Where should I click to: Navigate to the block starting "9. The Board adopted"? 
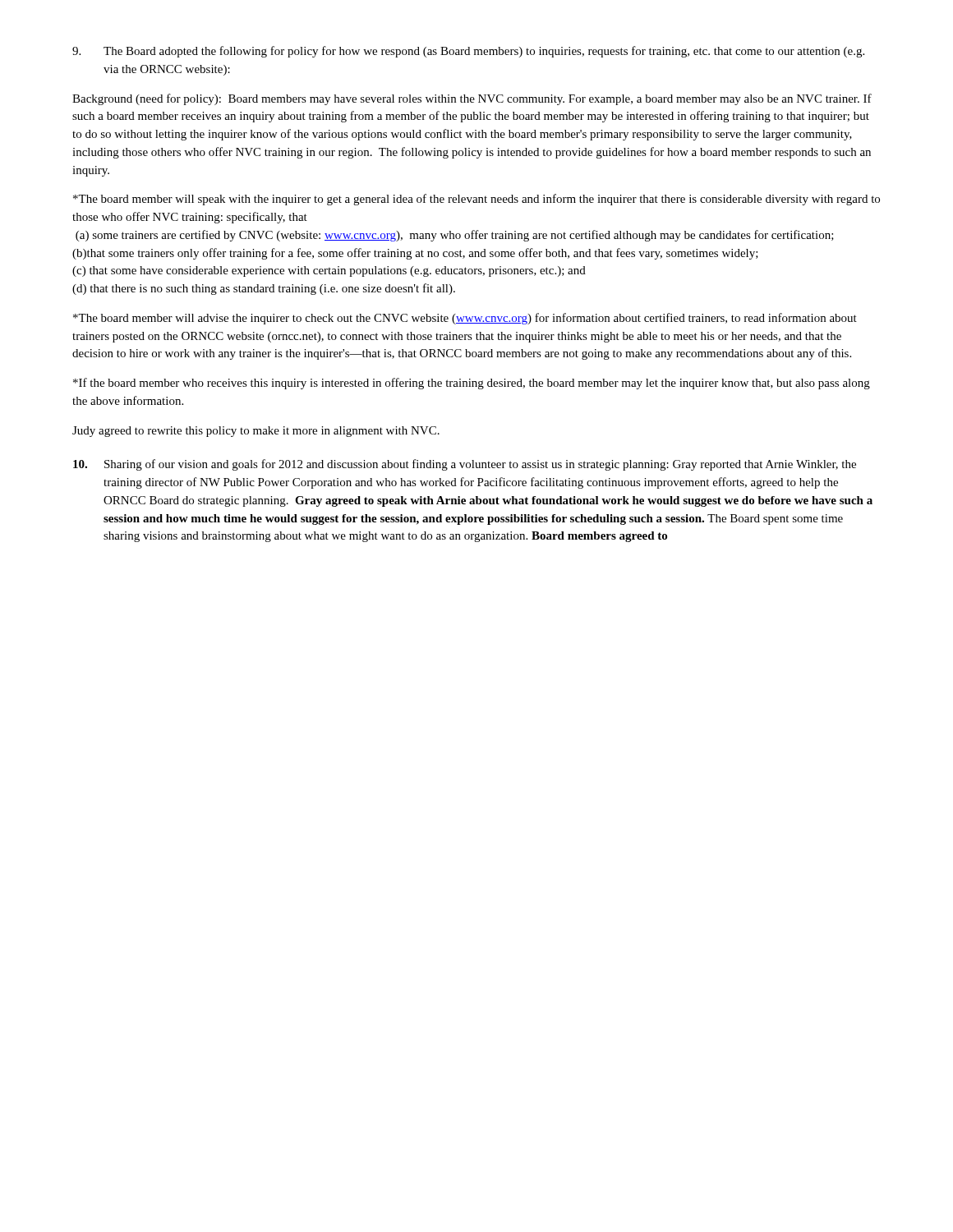pos(476,61)
